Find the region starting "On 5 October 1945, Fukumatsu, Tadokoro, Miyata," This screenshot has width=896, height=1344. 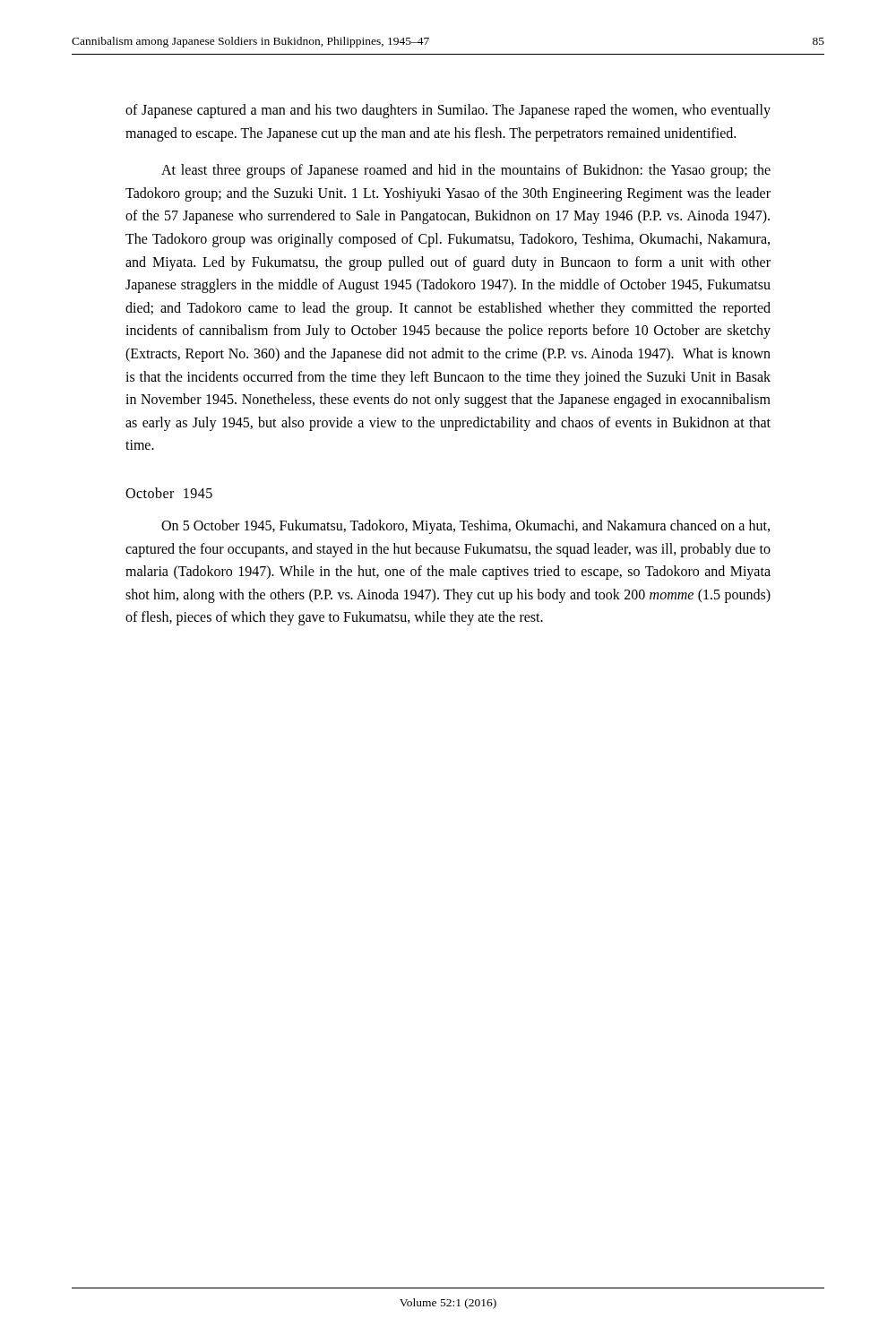[x=448, y=572]
